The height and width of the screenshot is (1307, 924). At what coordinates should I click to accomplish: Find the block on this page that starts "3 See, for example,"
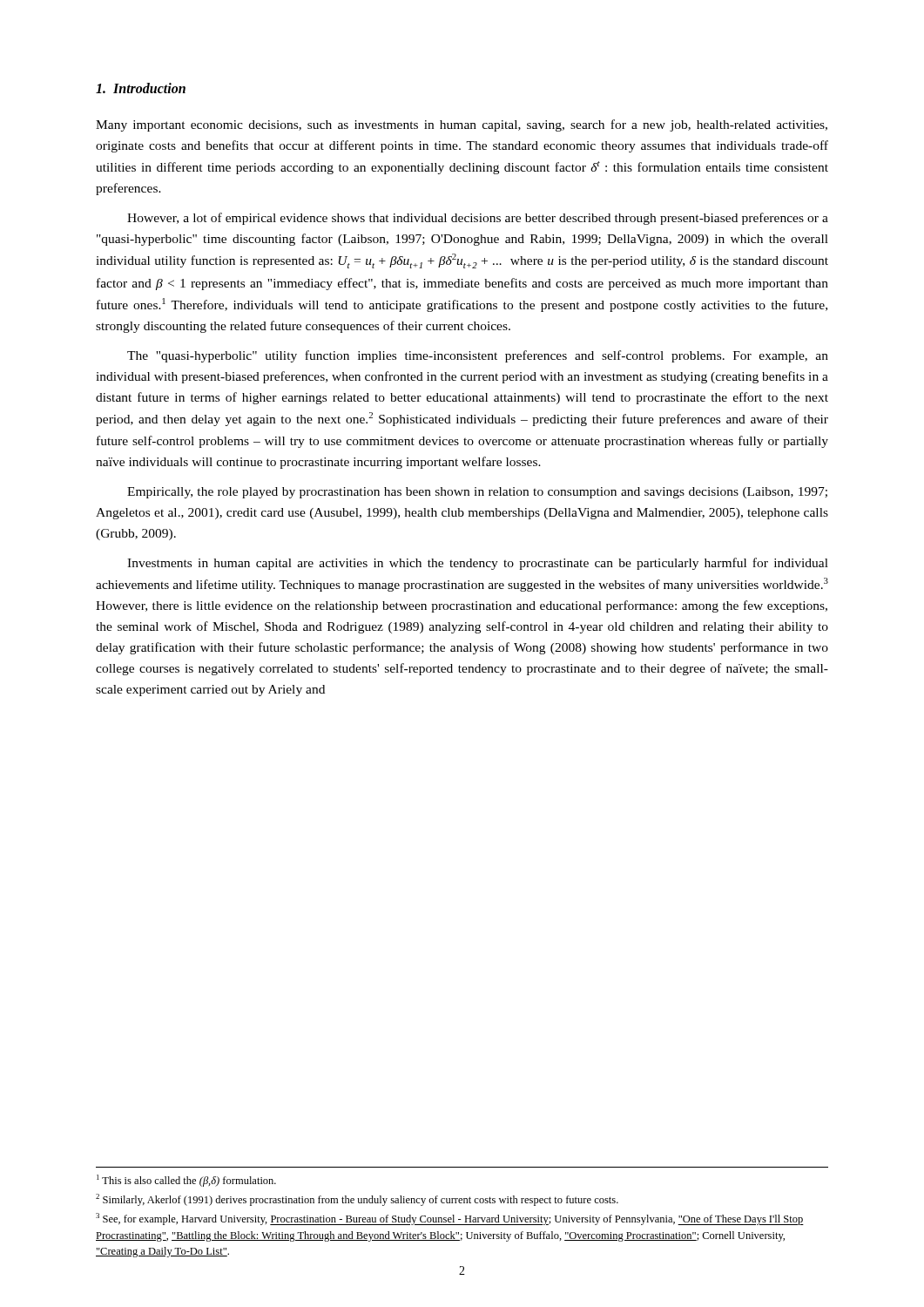point(450,1234)
